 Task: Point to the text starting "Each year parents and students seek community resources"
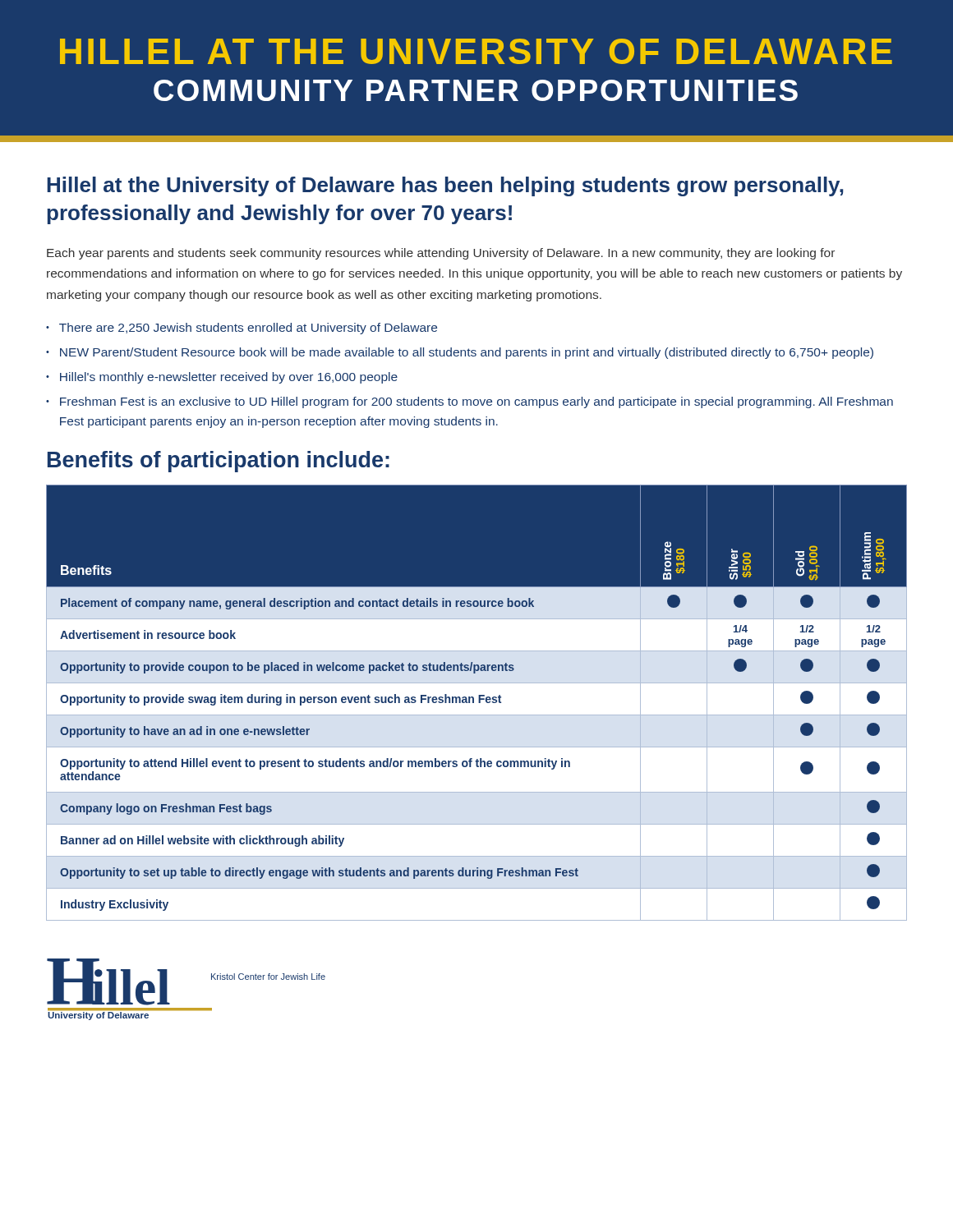click(x=474, y=273)
